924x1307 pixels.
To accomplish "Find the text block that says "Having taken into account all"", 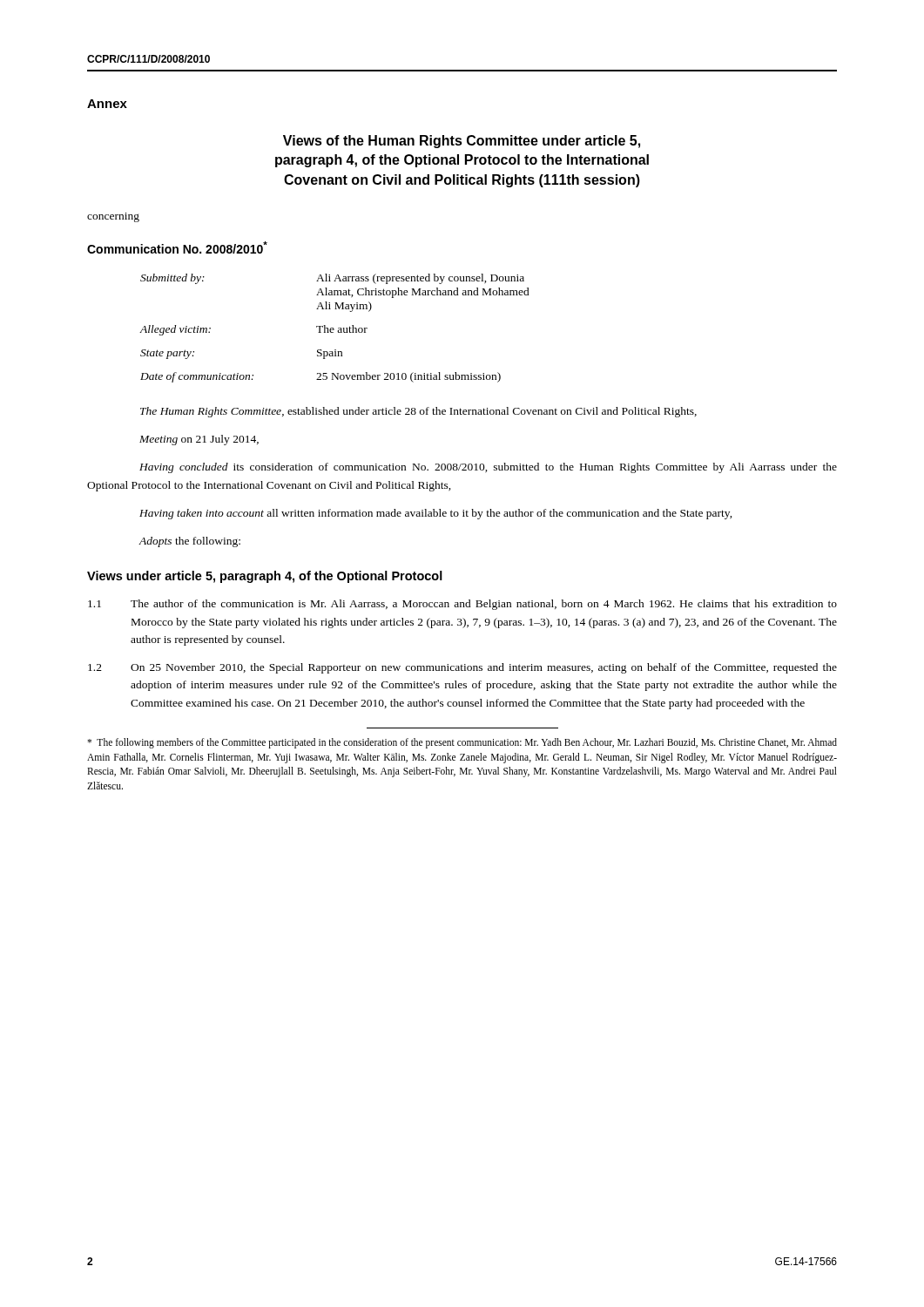I will tap(436, 513).
